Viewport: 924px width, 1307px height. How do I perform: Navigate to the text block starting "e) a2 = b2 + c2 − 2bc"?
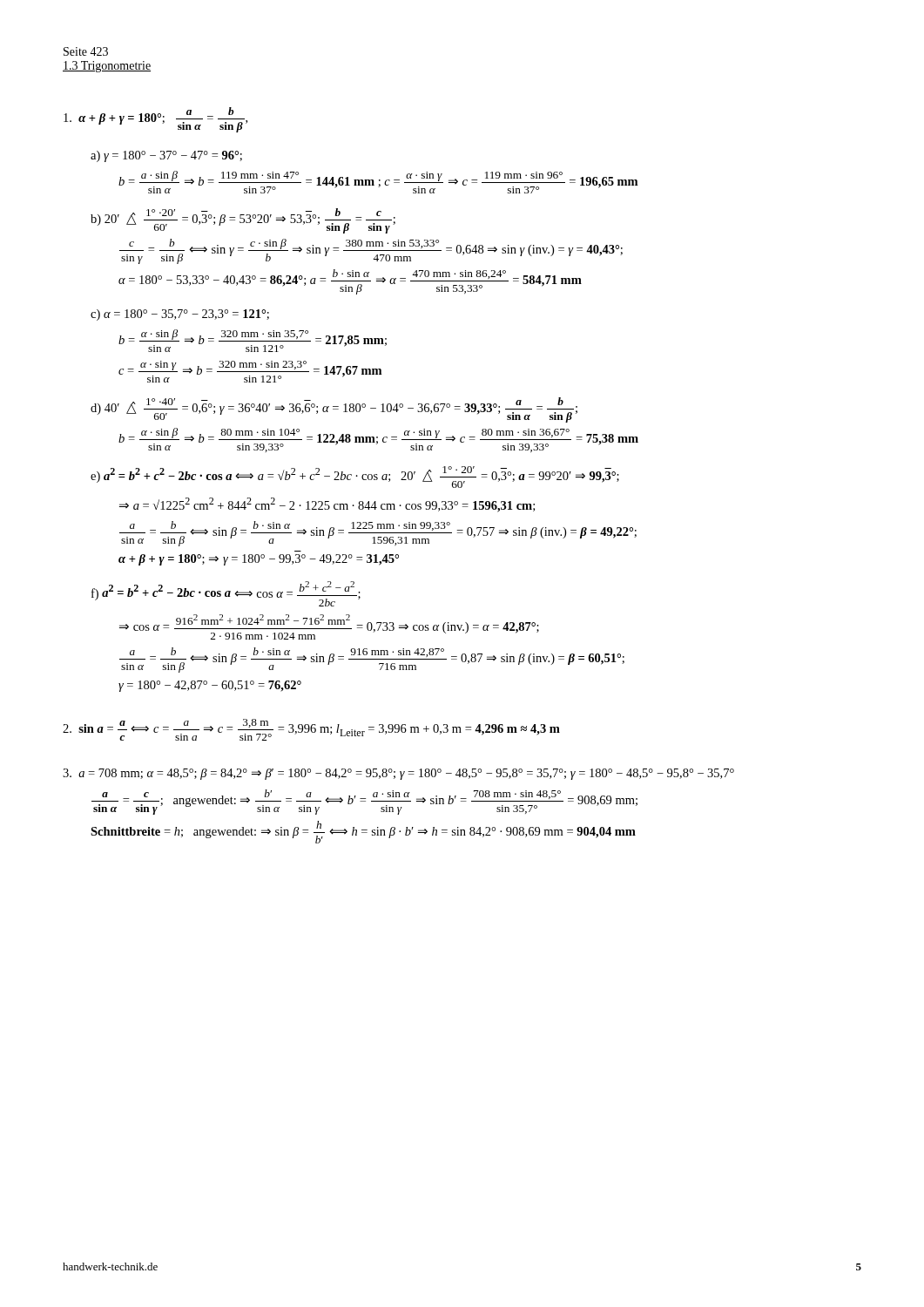coord(476,516)
